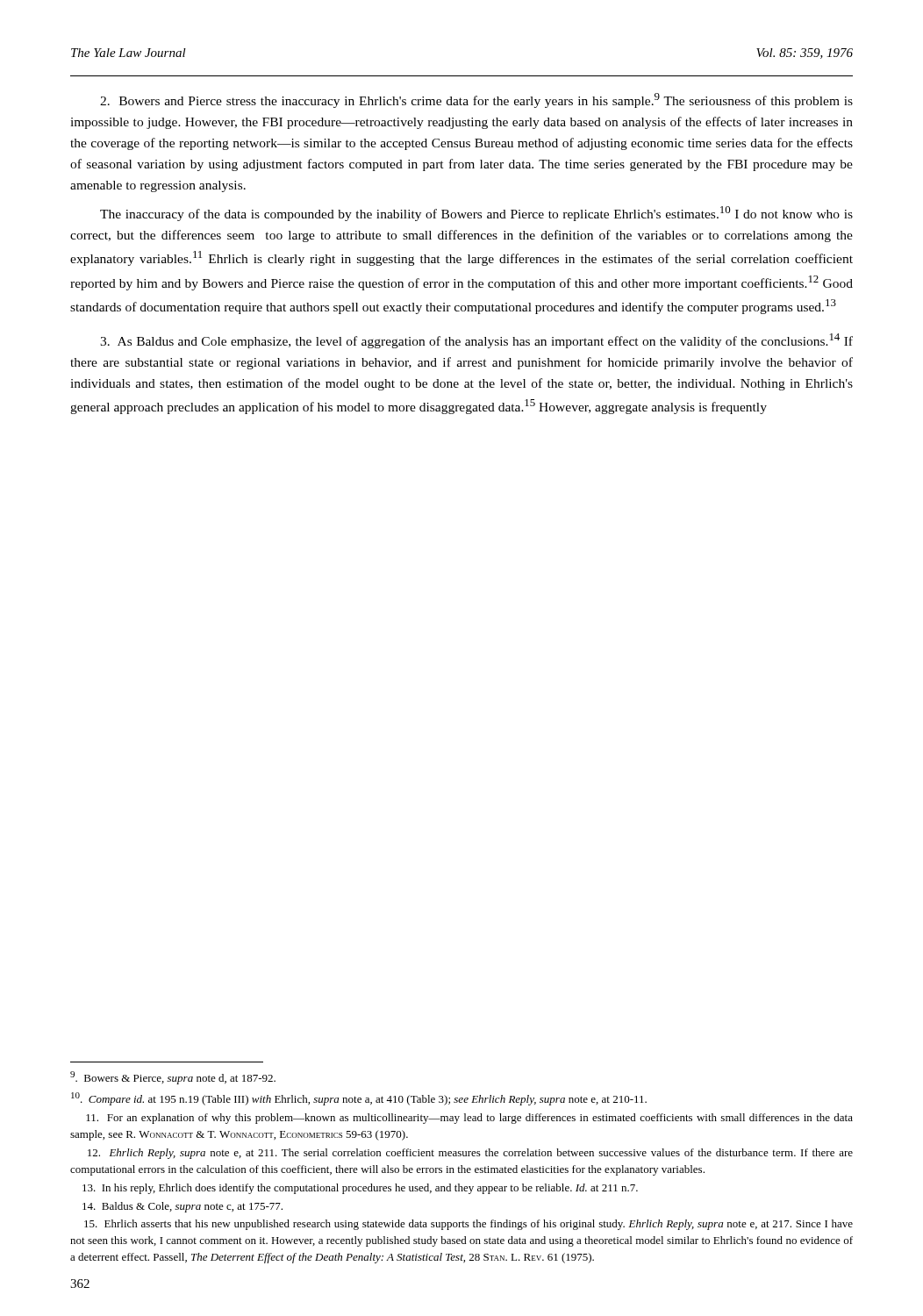Select the text block starting "The inaccuracy of"

pos(462,259)
